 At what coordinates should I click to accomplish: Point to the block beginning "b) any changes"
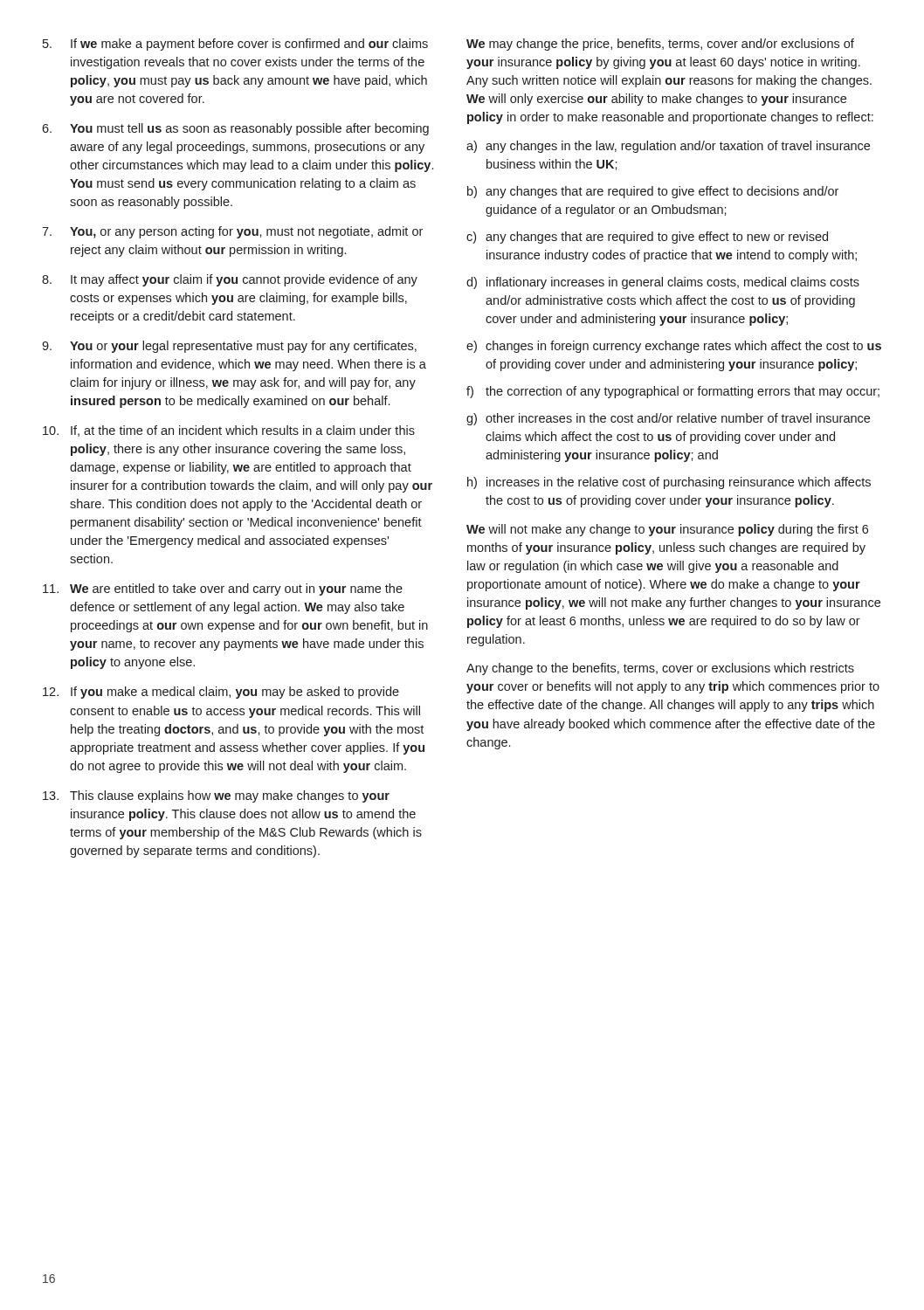click(674, 201)
